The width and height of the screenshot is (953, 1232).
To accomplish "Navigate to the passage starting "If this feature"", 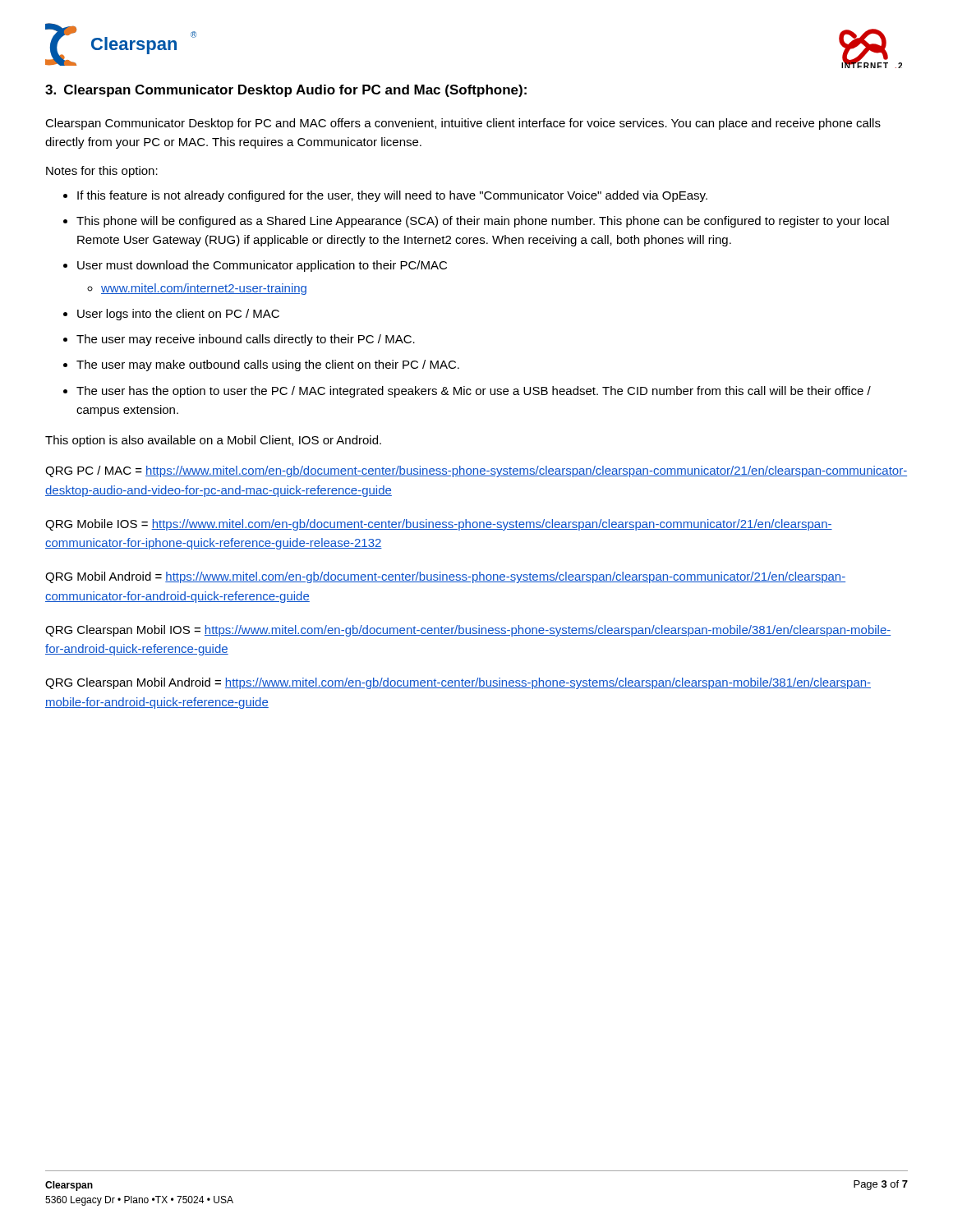I will (x=392, y=195).
